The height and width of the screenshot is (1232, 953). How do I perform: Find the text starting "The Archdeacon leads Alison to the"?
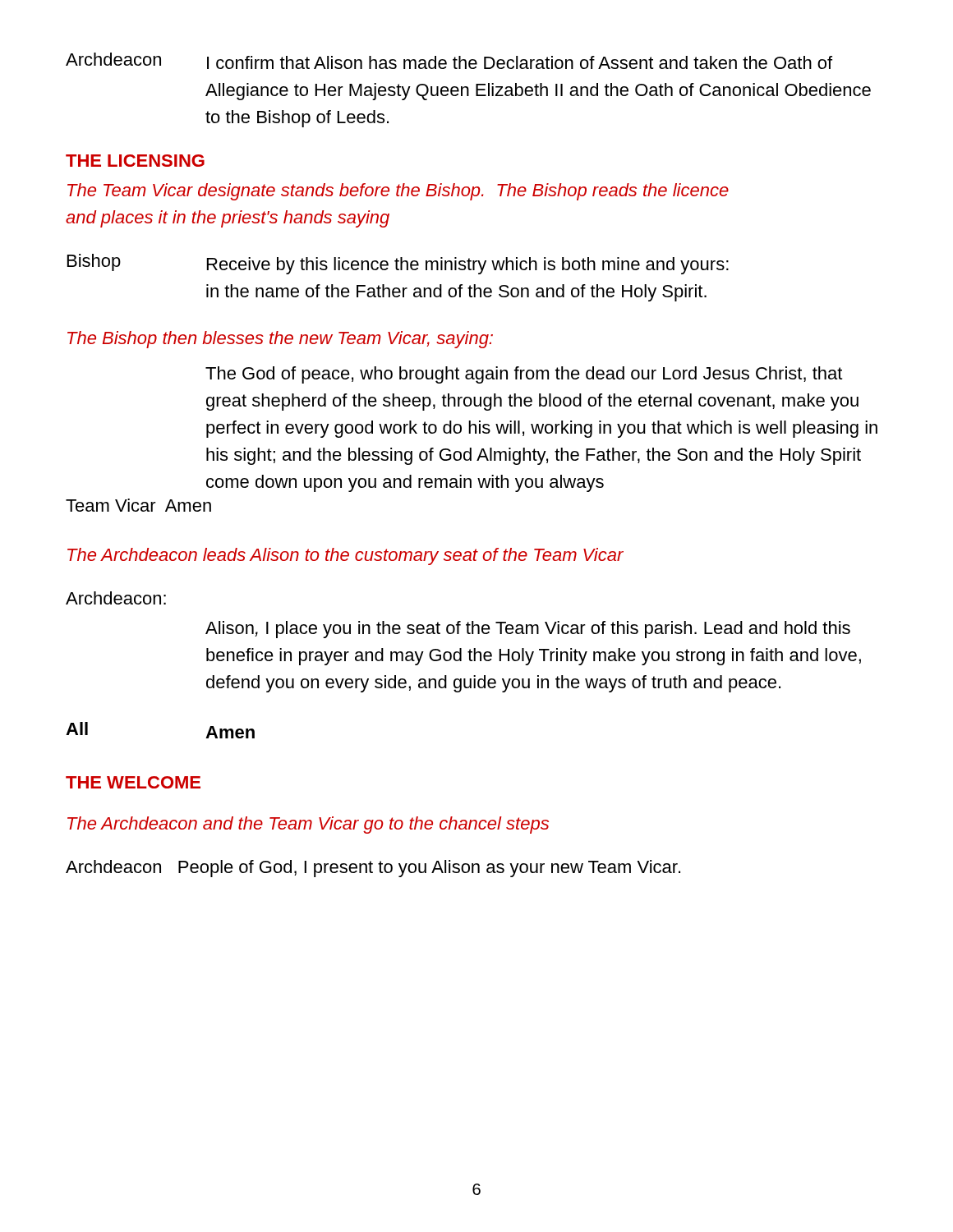pyautogui.click(x=344, y=555)
